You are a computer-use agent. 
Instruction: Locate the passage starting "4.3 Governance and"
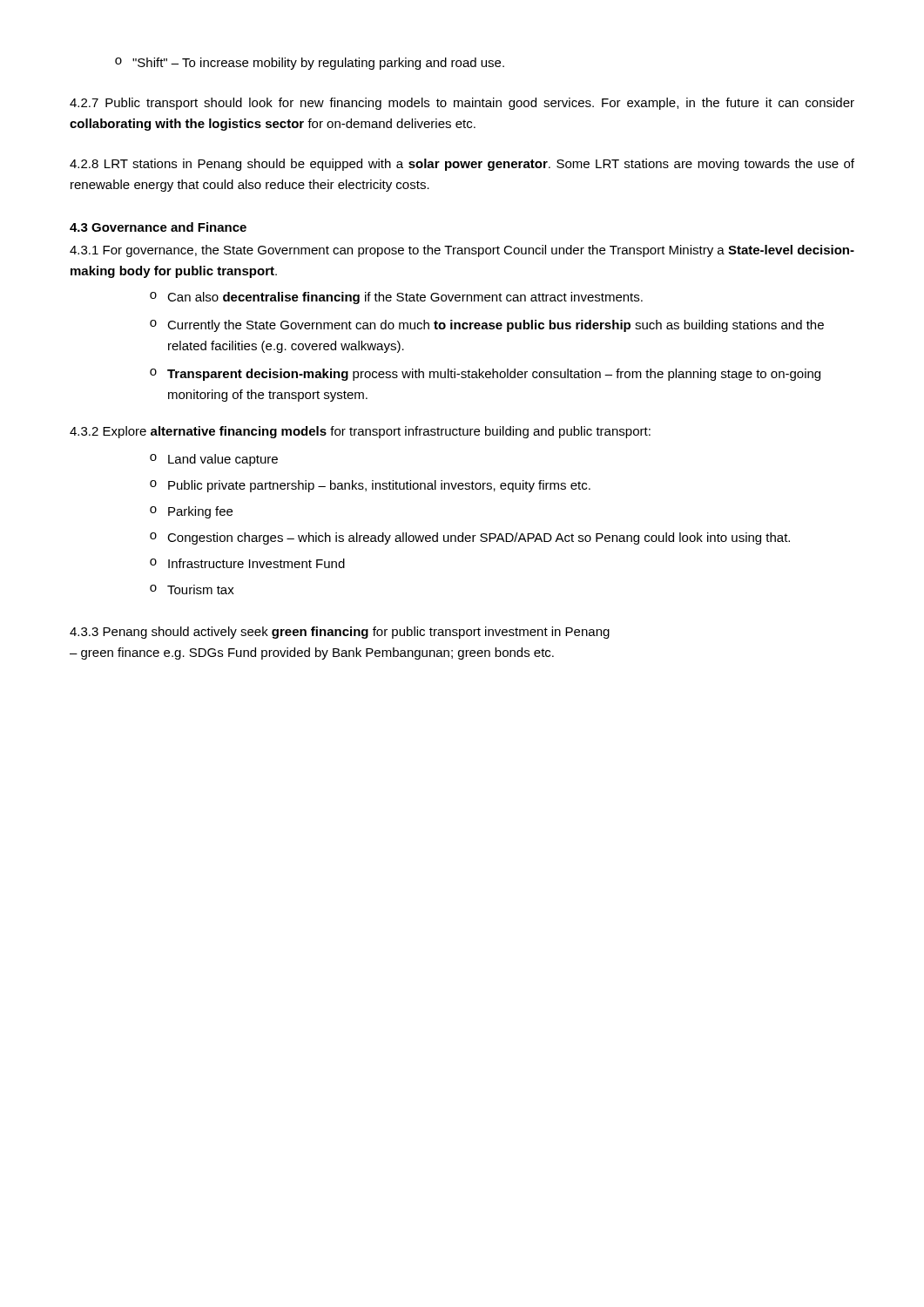click(158, 227)
